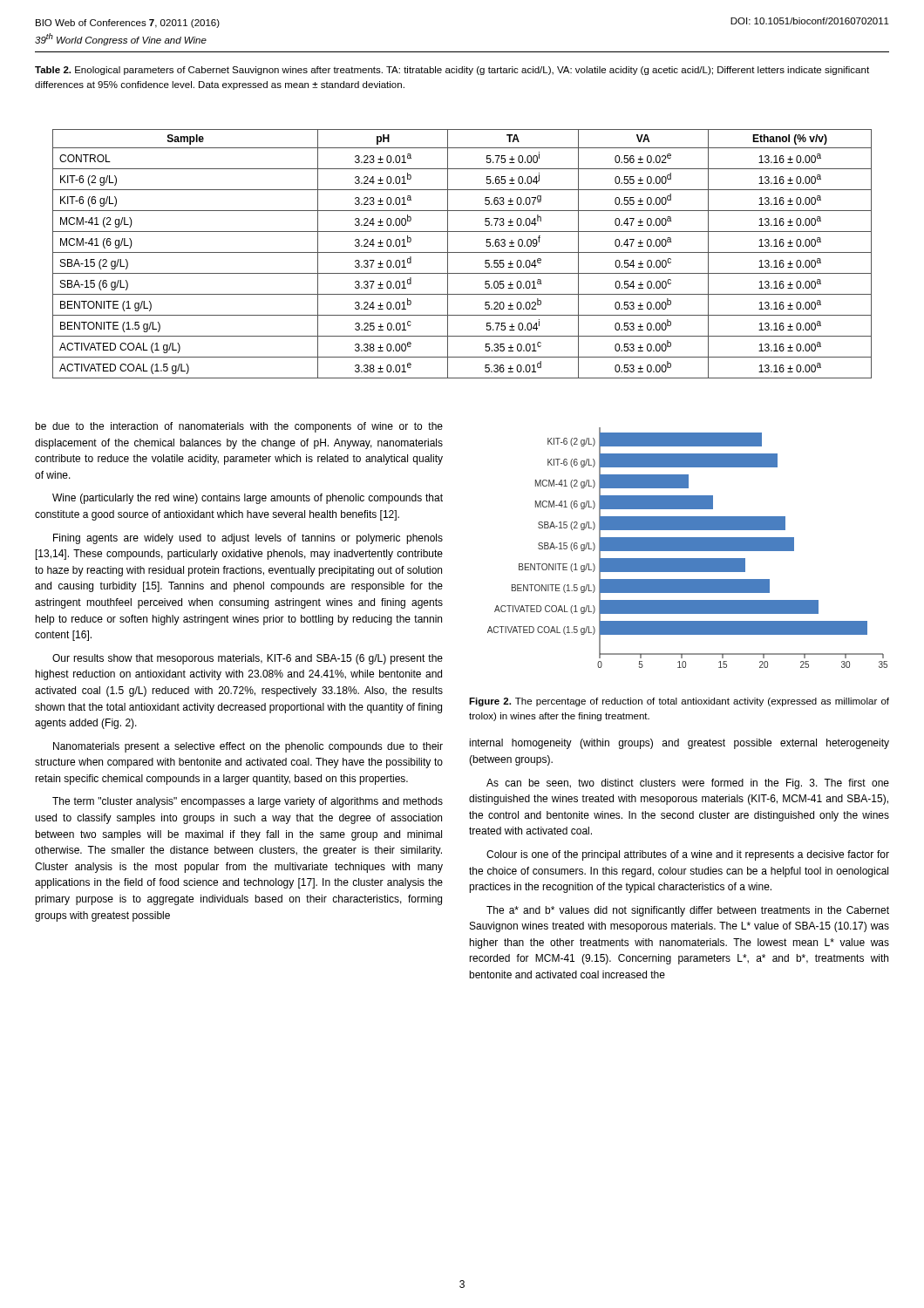Select the table that reads "0.53 ± 0.00 b"
This screenshot has height=1308, width=924.
462,254
